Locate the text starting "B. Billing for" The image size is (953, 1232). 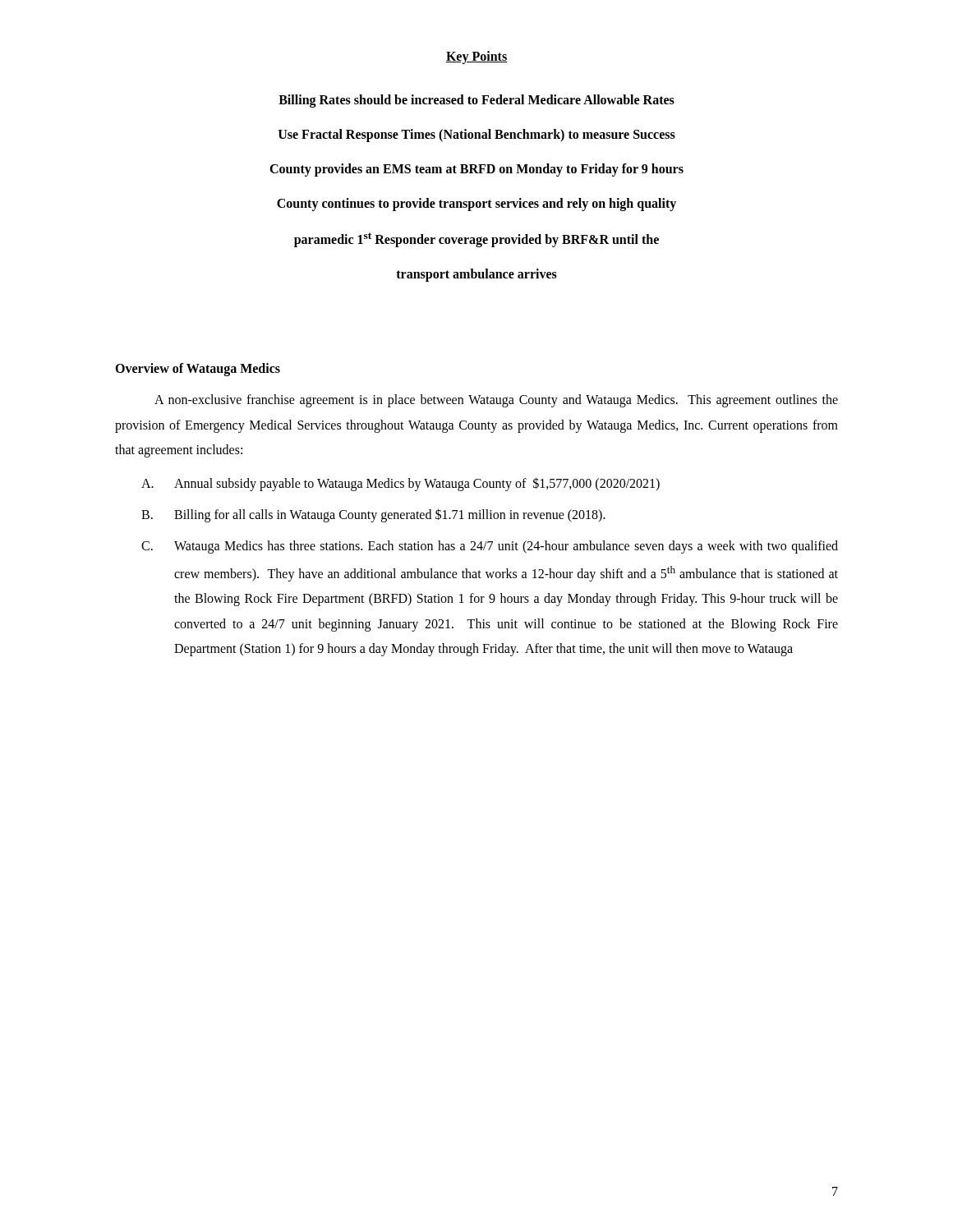[x=490, y=515]
